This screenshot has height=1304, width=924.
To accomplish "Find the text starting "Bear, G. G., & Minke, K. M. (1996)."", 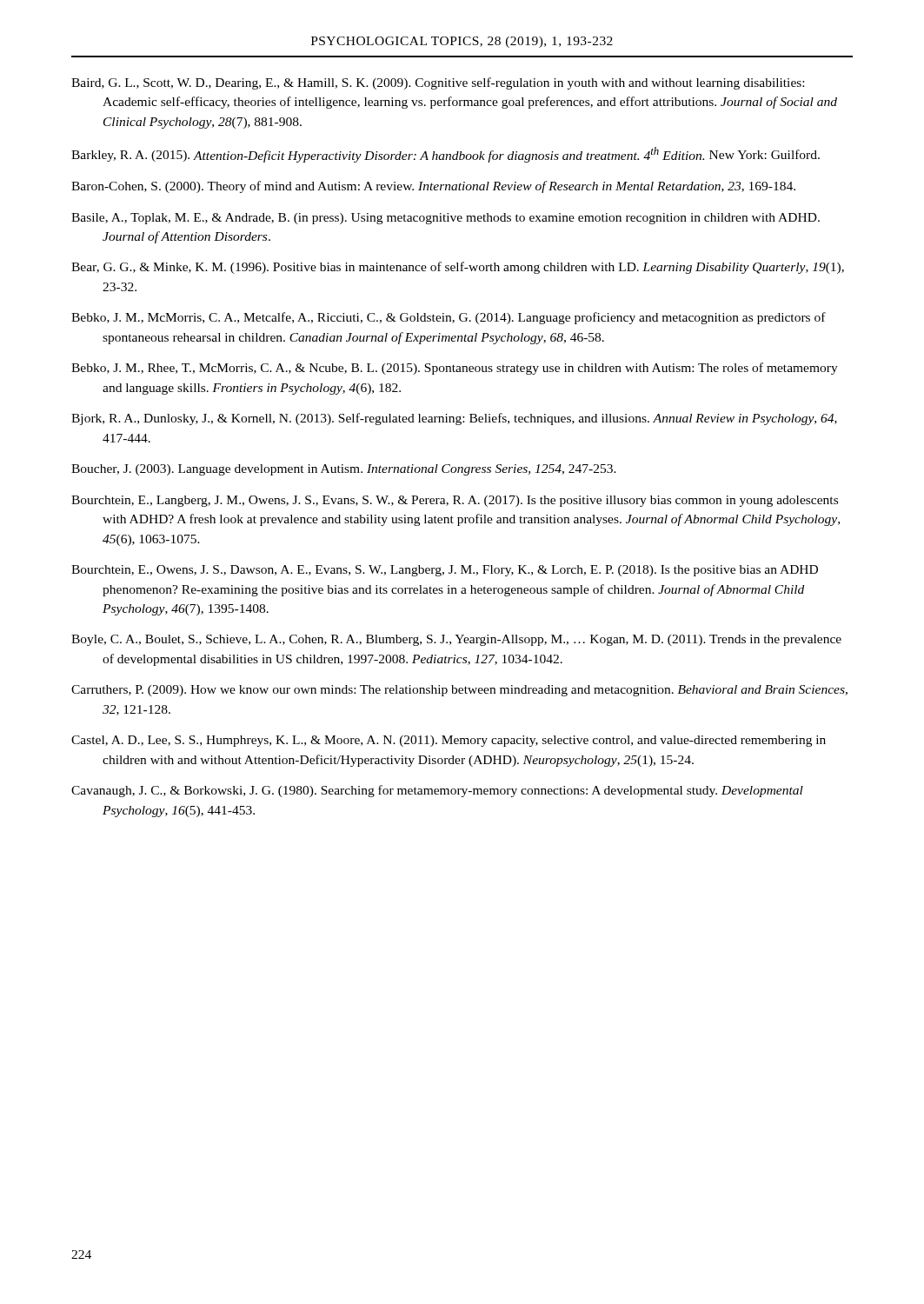I will (458, 277).
